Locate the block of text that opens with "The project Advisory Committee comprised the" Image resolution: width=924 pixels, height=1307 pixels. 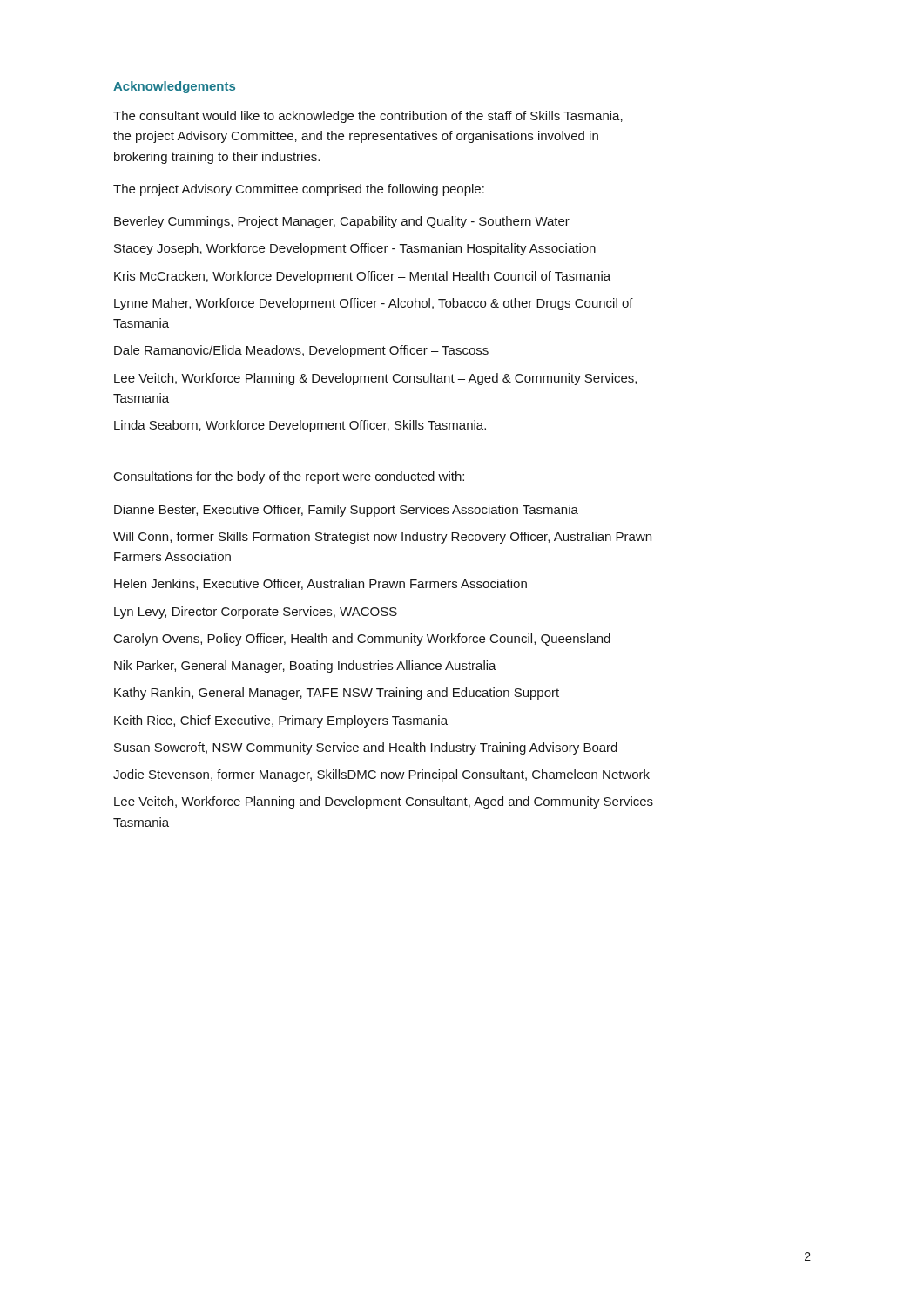(x=299, y=188)
